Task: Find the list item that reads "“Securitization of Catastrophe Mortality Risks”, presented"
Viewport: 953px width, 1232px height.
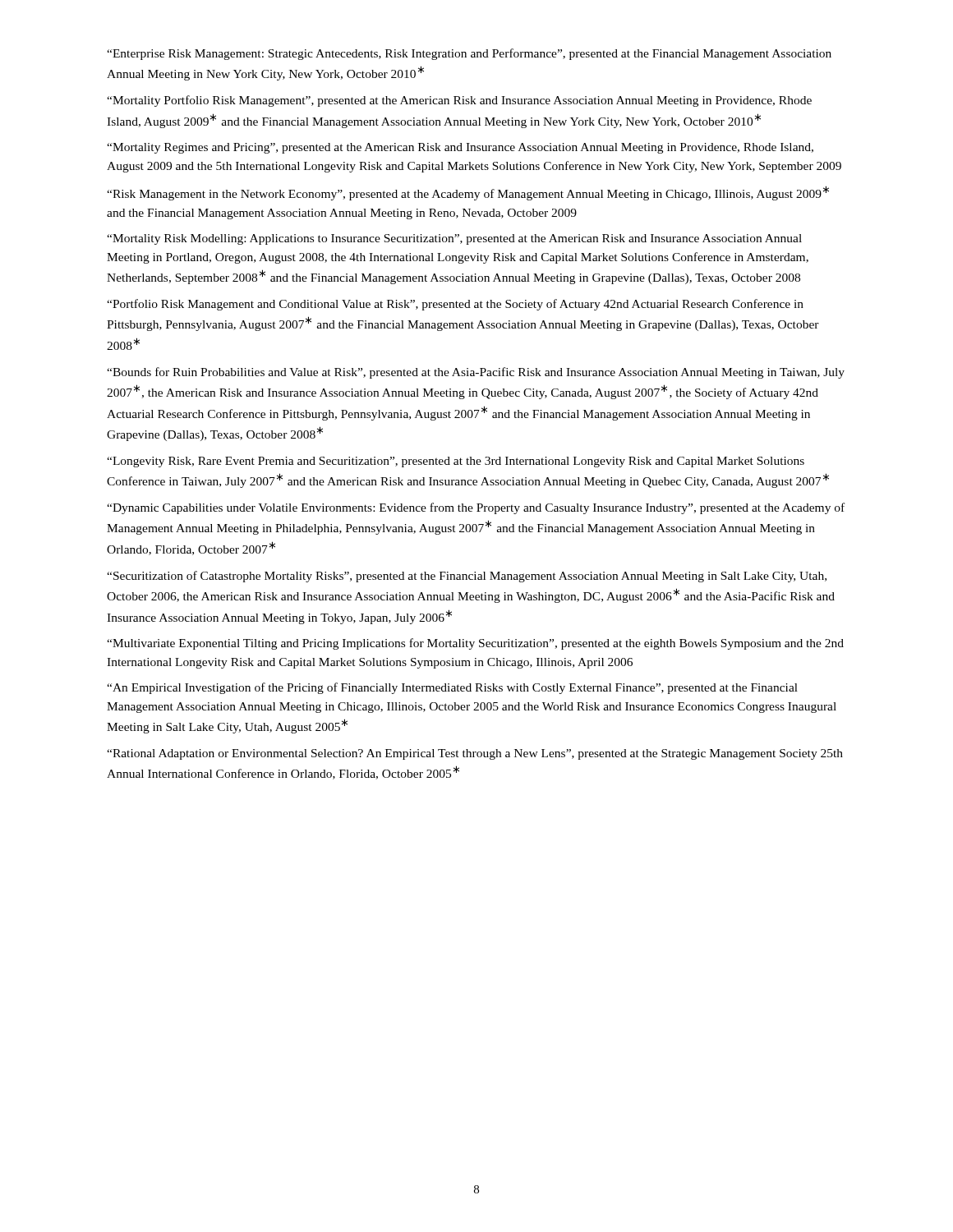Action: point(476,597)
